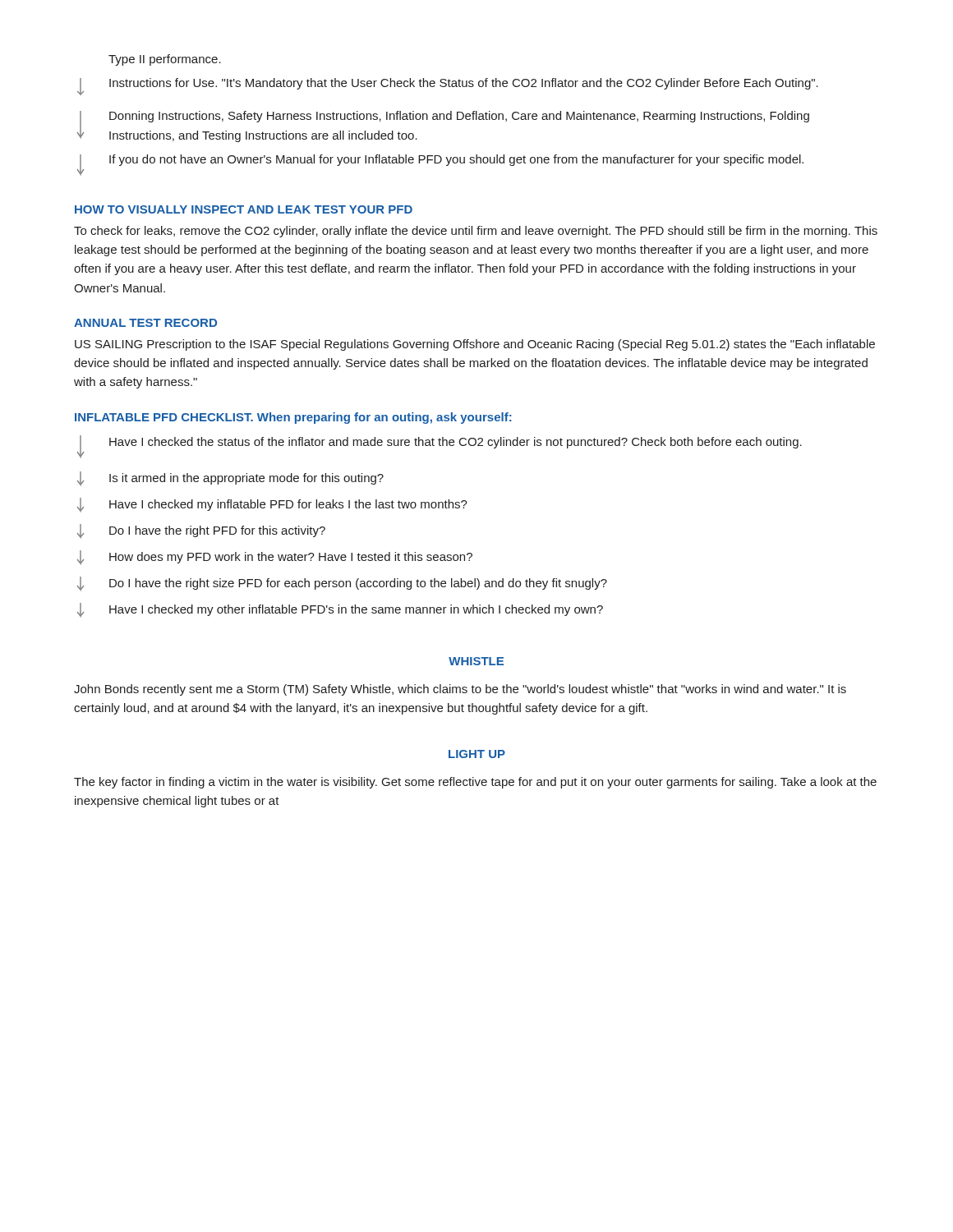This screenshot has width=953, height=1232.
Task: Select the region starting "Type II performance."
Action: point(165,59)
